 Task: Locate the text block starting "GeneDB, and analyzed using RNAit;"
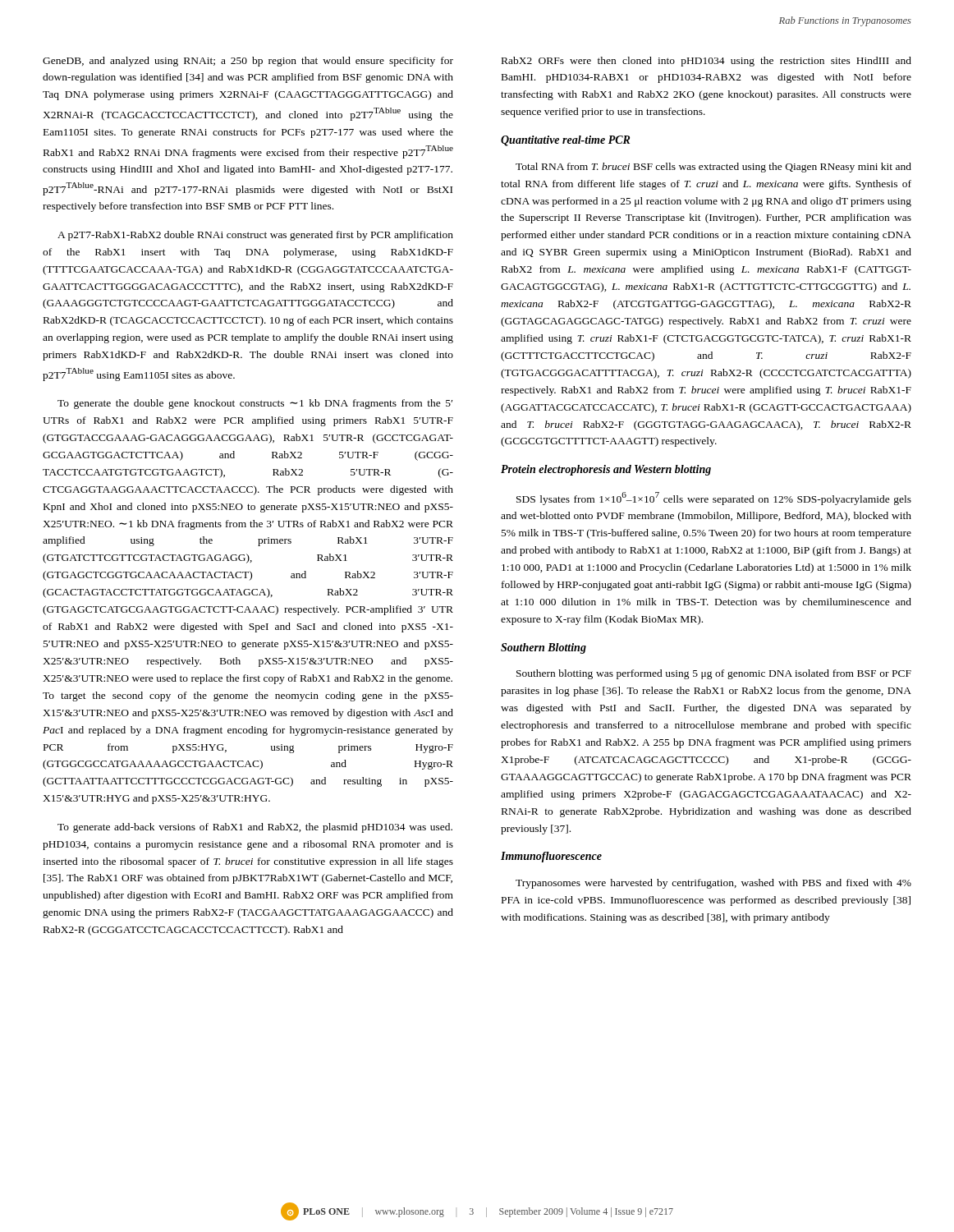[248, 134]
